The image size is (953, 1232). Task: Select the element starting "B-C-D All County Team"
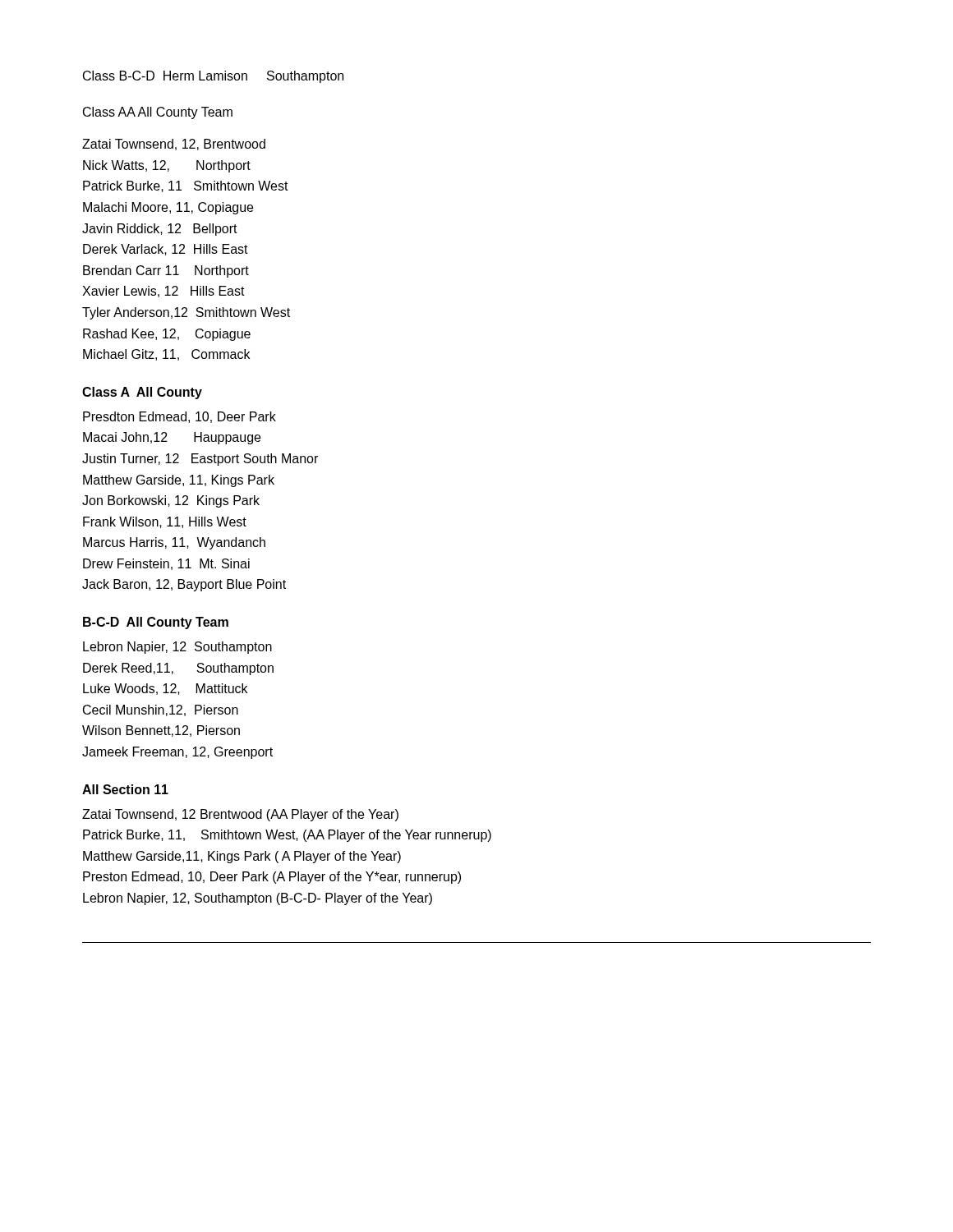tap(156, 622)
